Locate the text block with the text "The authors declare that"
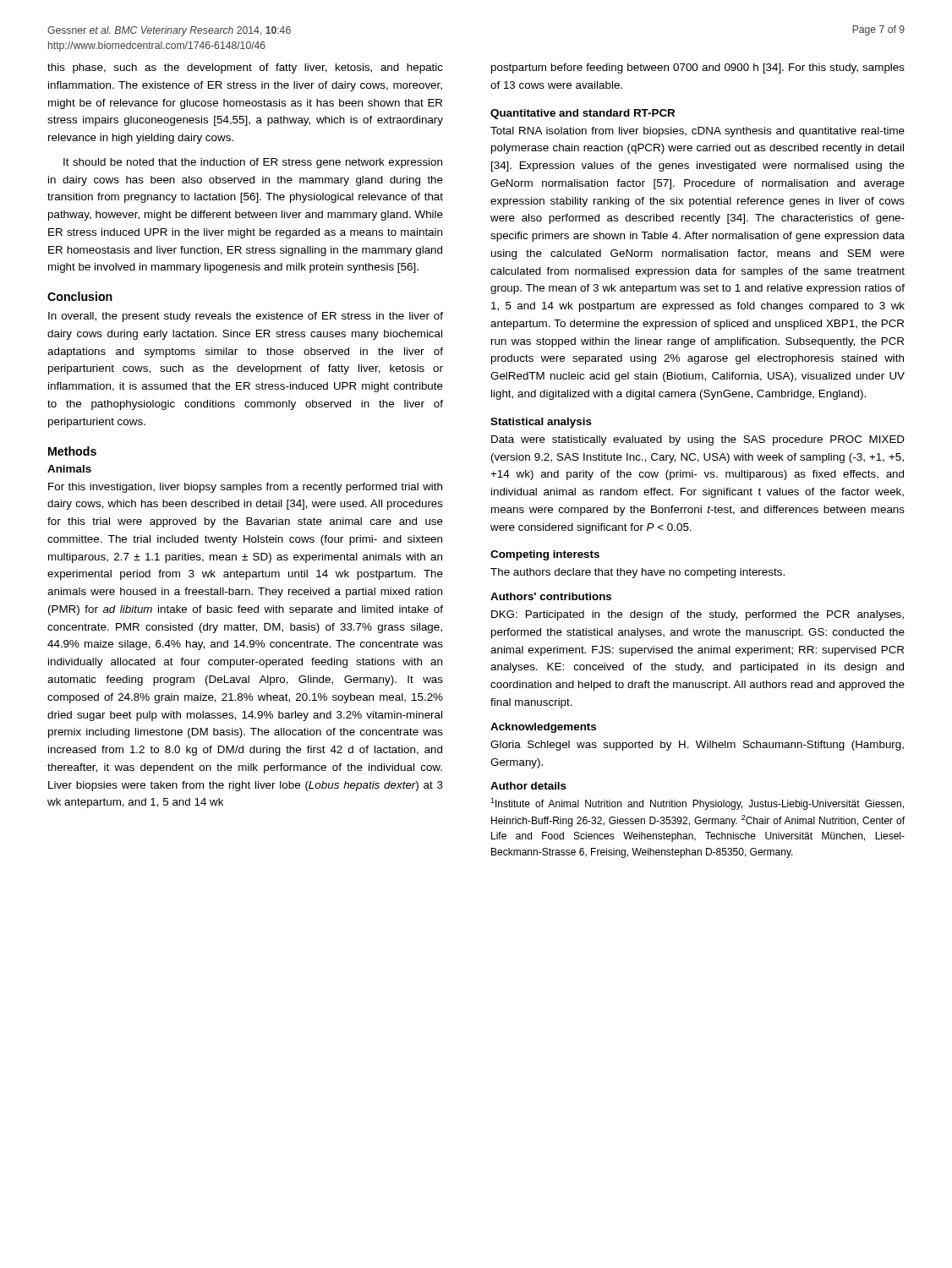The height and width of the screenshot is (1268, 952). click(698, 573)
